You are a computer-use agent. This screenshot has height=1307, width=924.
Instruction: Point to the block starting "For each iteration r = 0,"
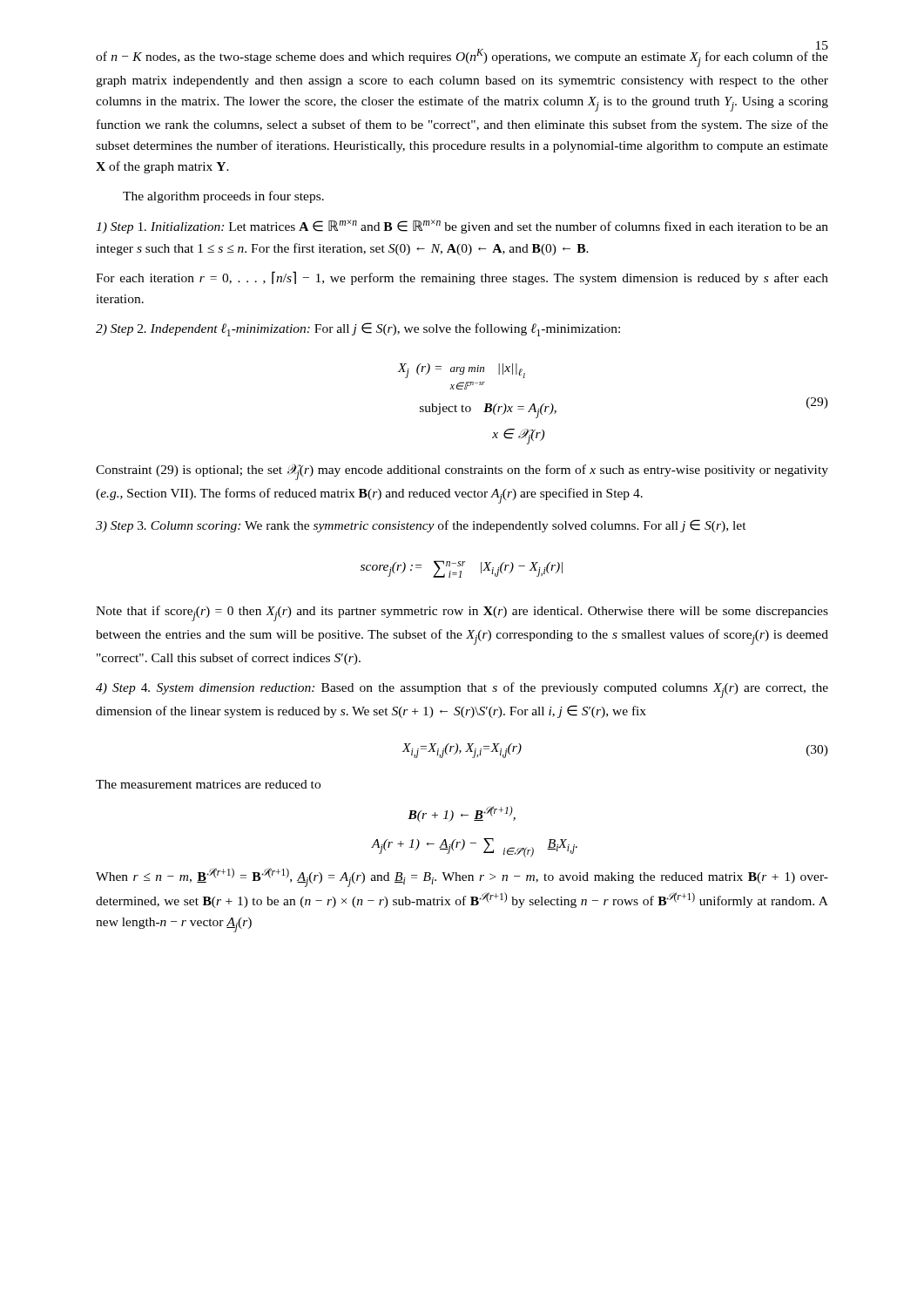point(462,288)
